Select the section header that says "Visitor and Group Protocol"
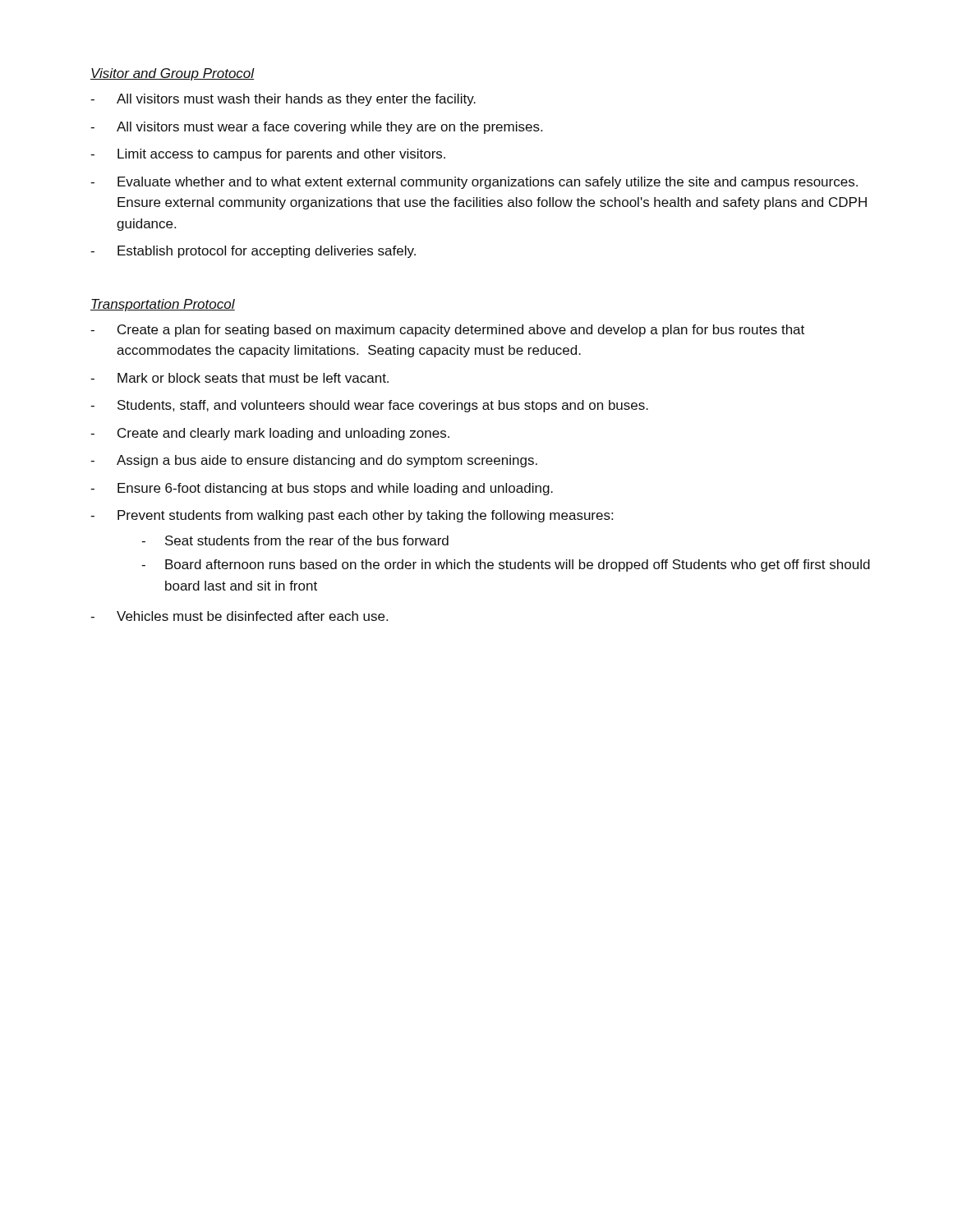The height and width of the screenshot is (1232, 953). (172, 73)
